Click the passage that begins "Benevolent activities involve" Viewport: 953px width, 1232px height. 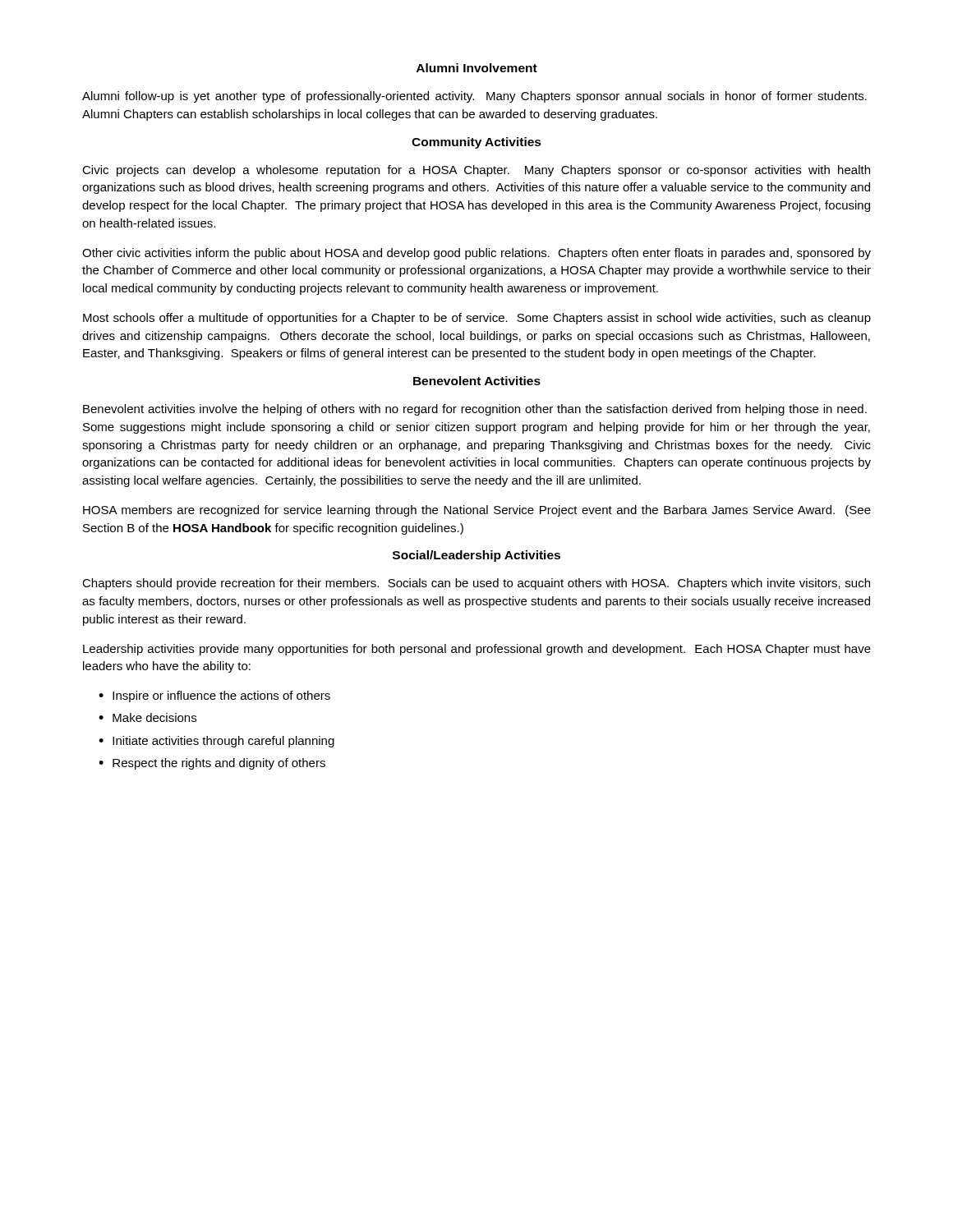[x=476, y=444]
